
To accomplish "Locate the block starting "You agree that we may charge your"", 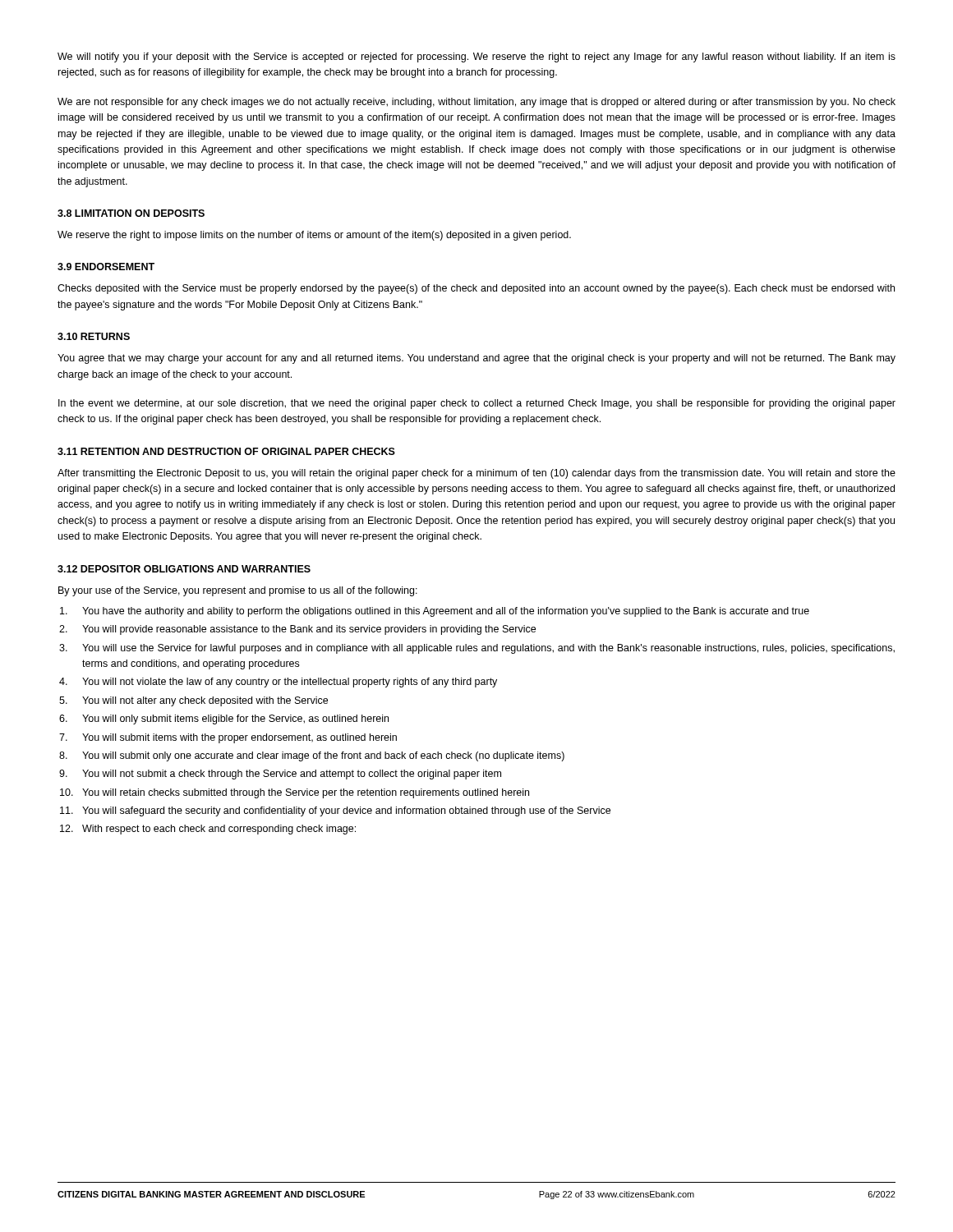I will point(476,366).
